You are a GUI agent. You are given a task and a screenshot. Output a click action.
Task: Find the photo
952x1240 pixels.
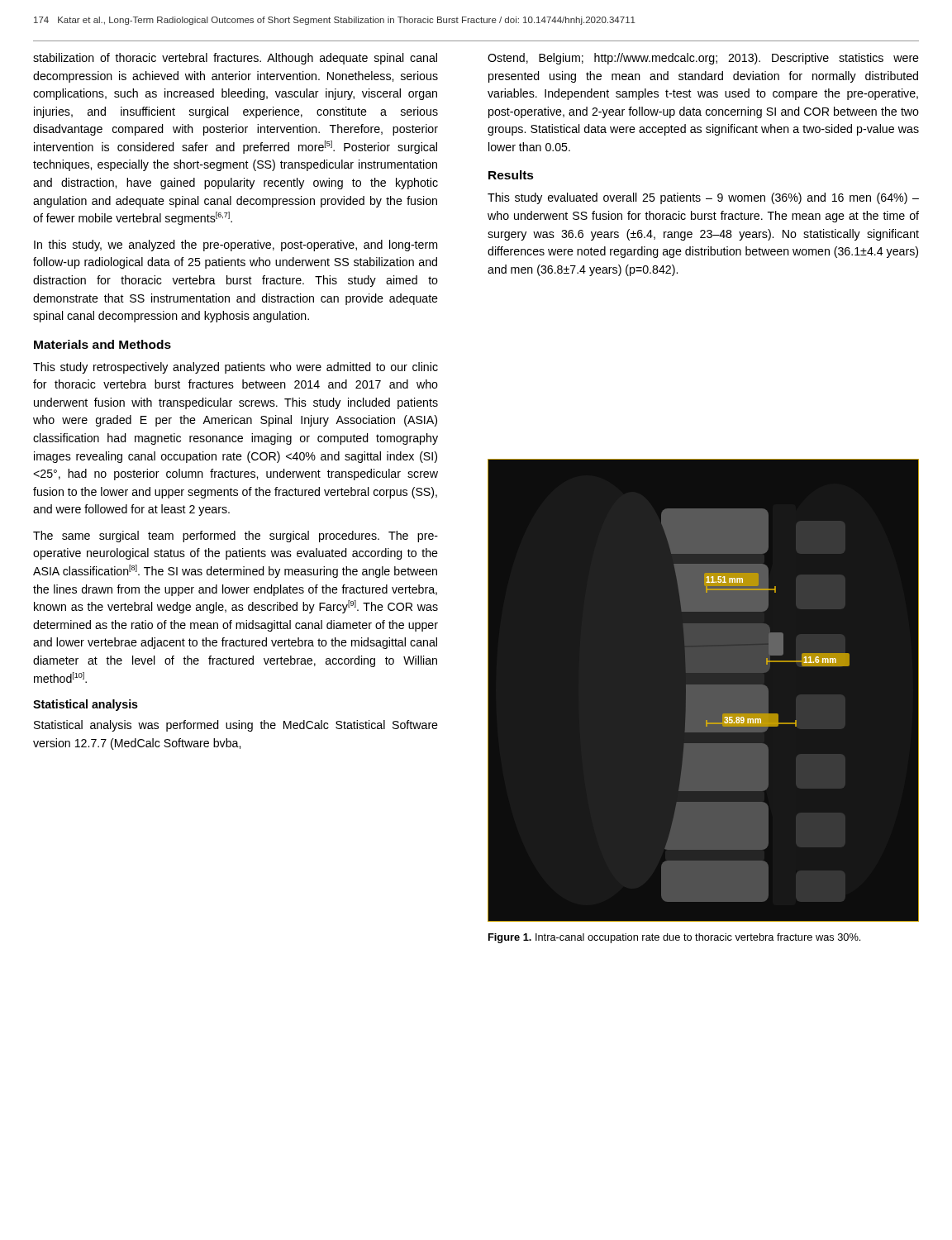[703, 691]
